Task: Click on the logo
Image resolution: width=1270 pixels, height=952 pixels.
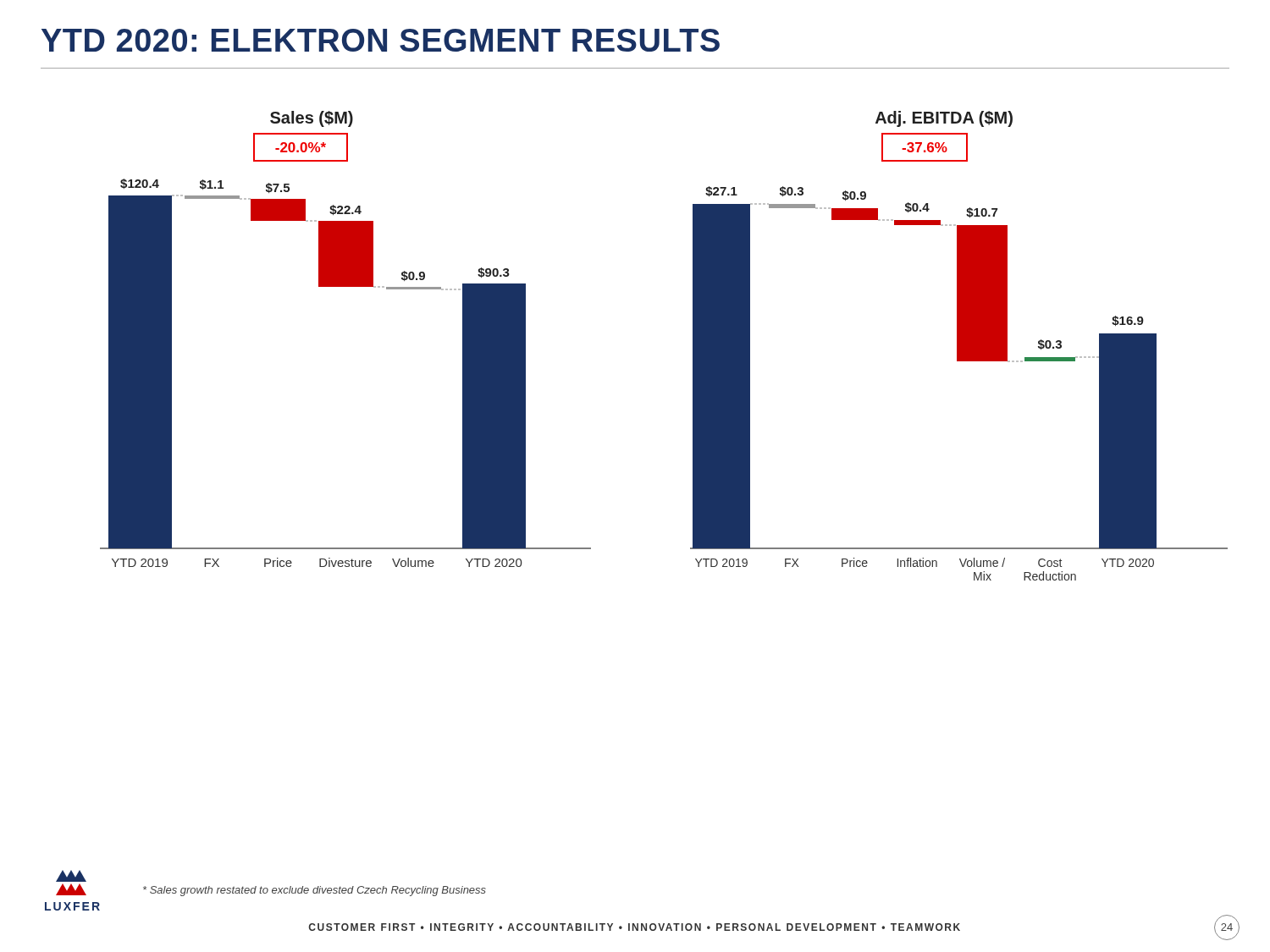Action: coord(87,886)
